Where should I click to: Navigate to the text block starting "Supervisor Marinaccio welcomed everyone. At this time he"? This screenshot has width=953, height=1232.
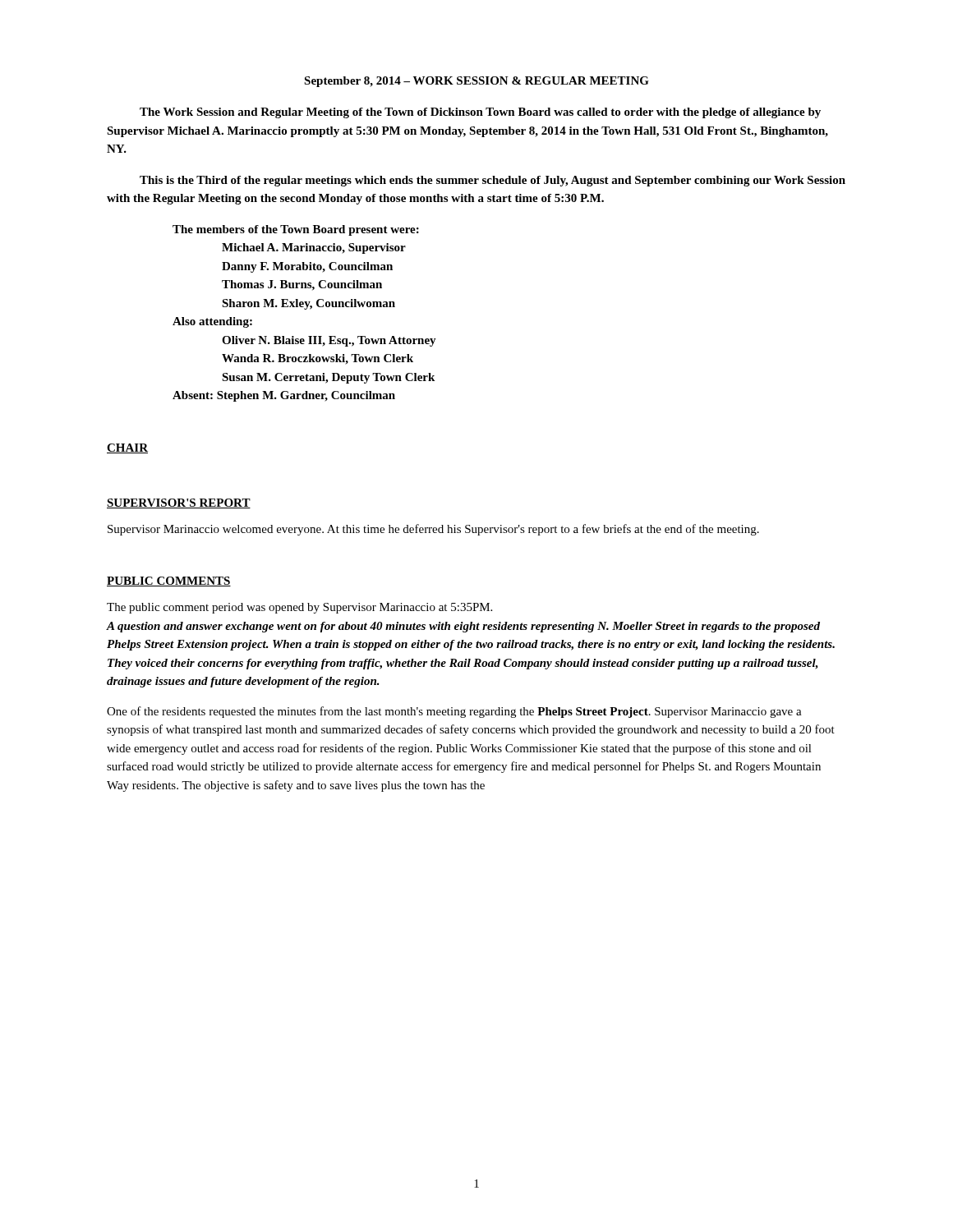pos(433,529)
